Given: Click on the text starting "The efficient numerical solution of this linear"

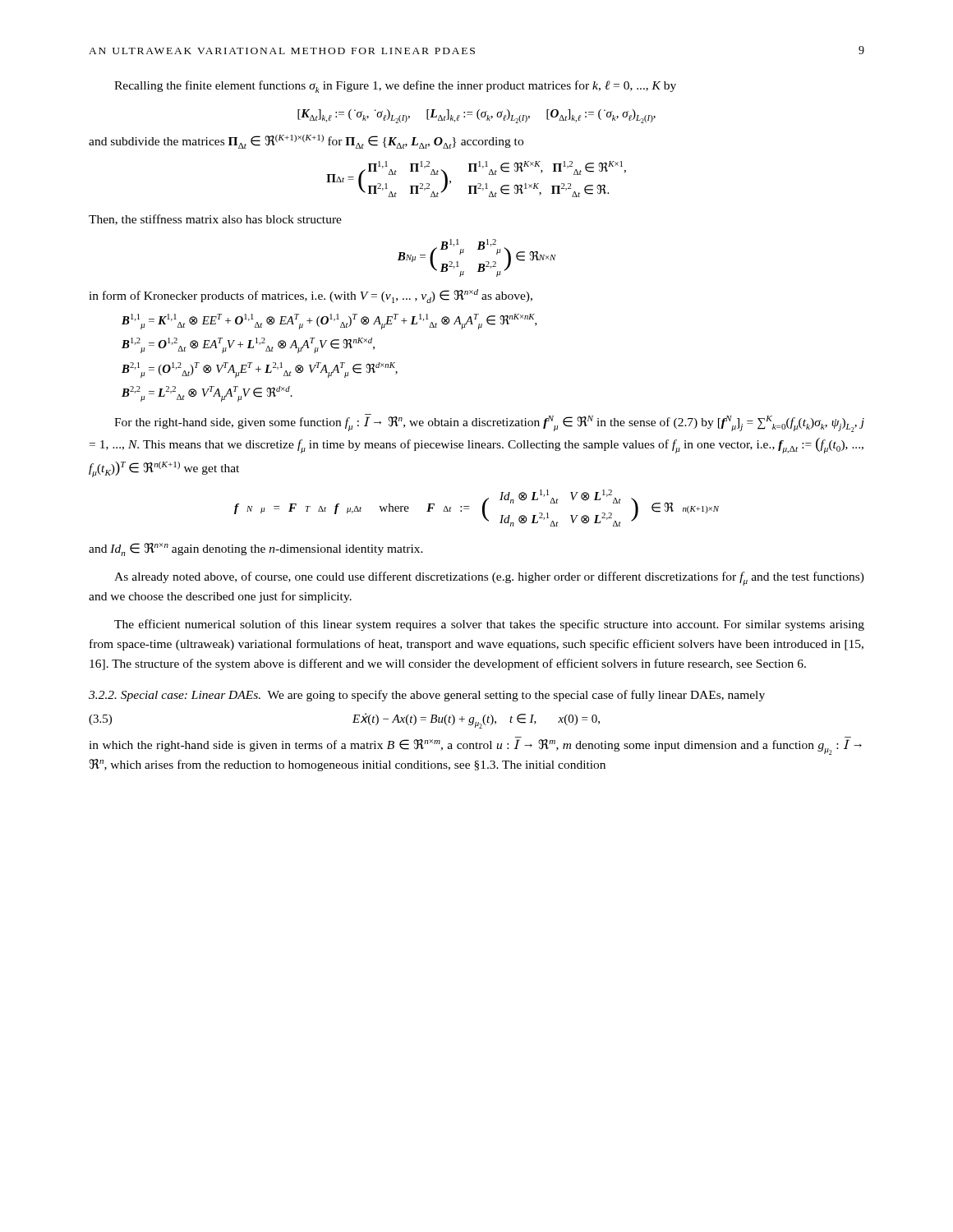Looking at the screenshot, I should click(476, 644).
